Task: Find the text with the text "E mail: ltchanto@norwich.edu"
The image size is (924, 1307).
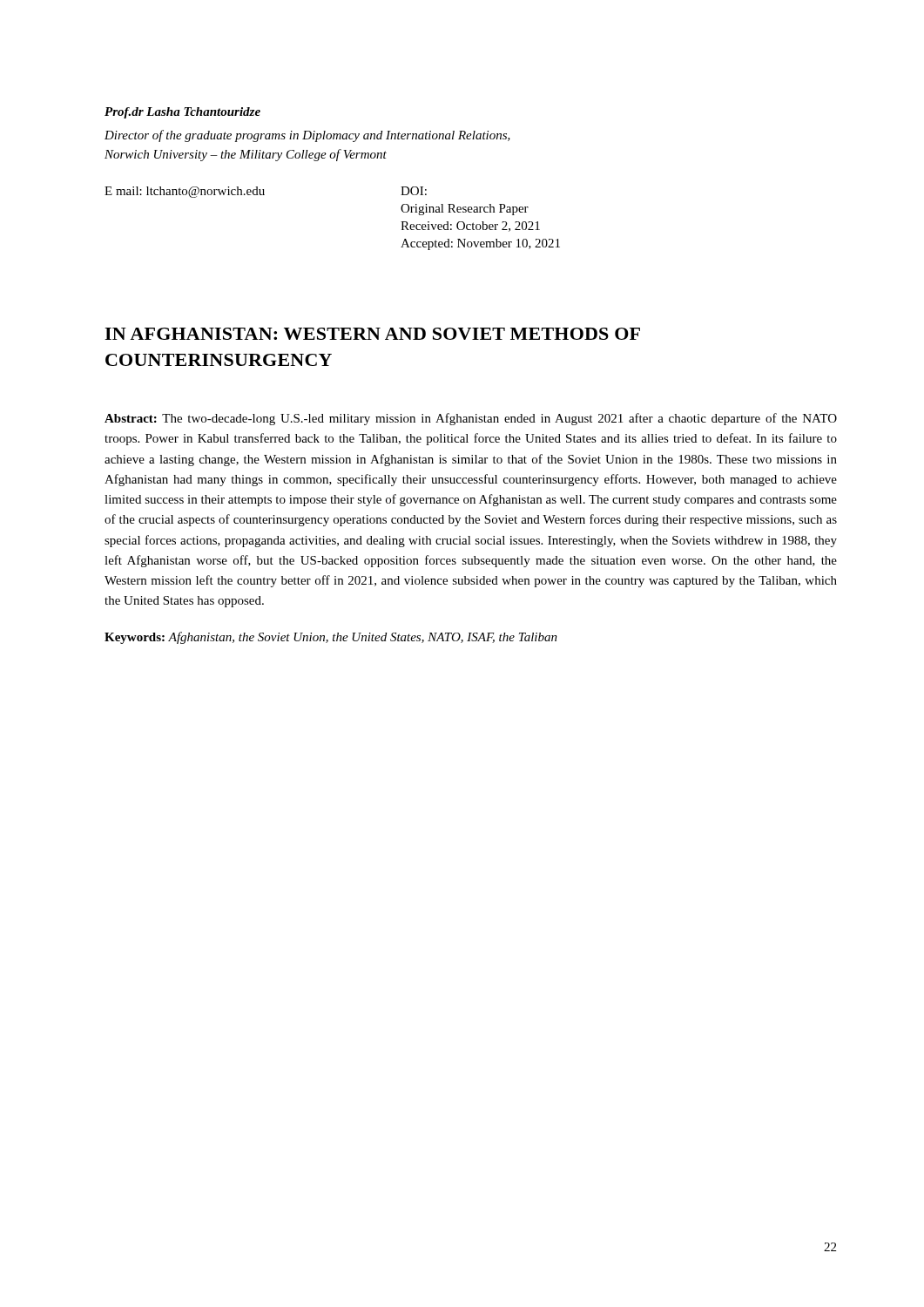Action: (253, 191)
